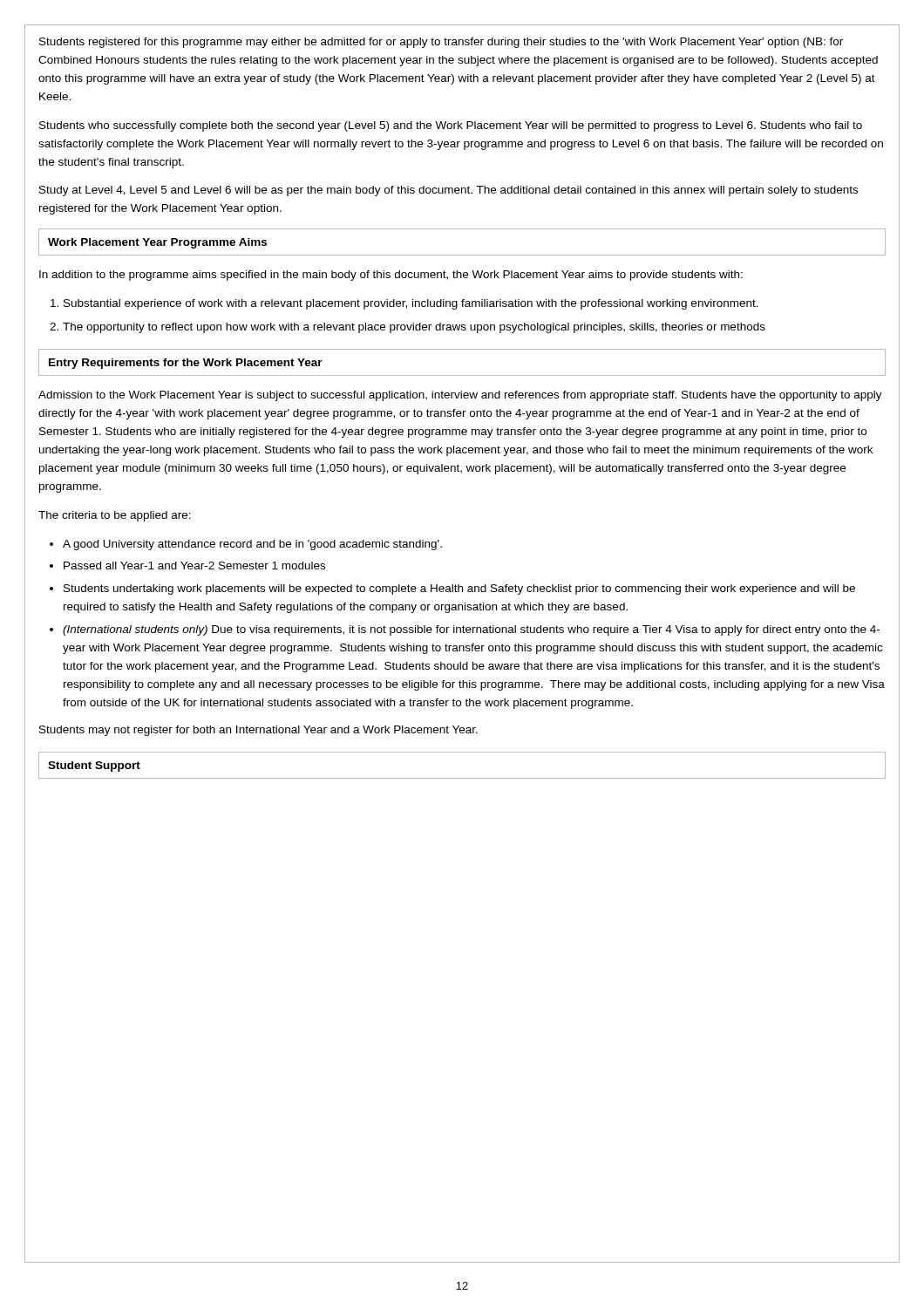Screen dimensions: 1308x924
Task: Locate the text block starting "Students may not register for both an"
Action: click(258, 729)
